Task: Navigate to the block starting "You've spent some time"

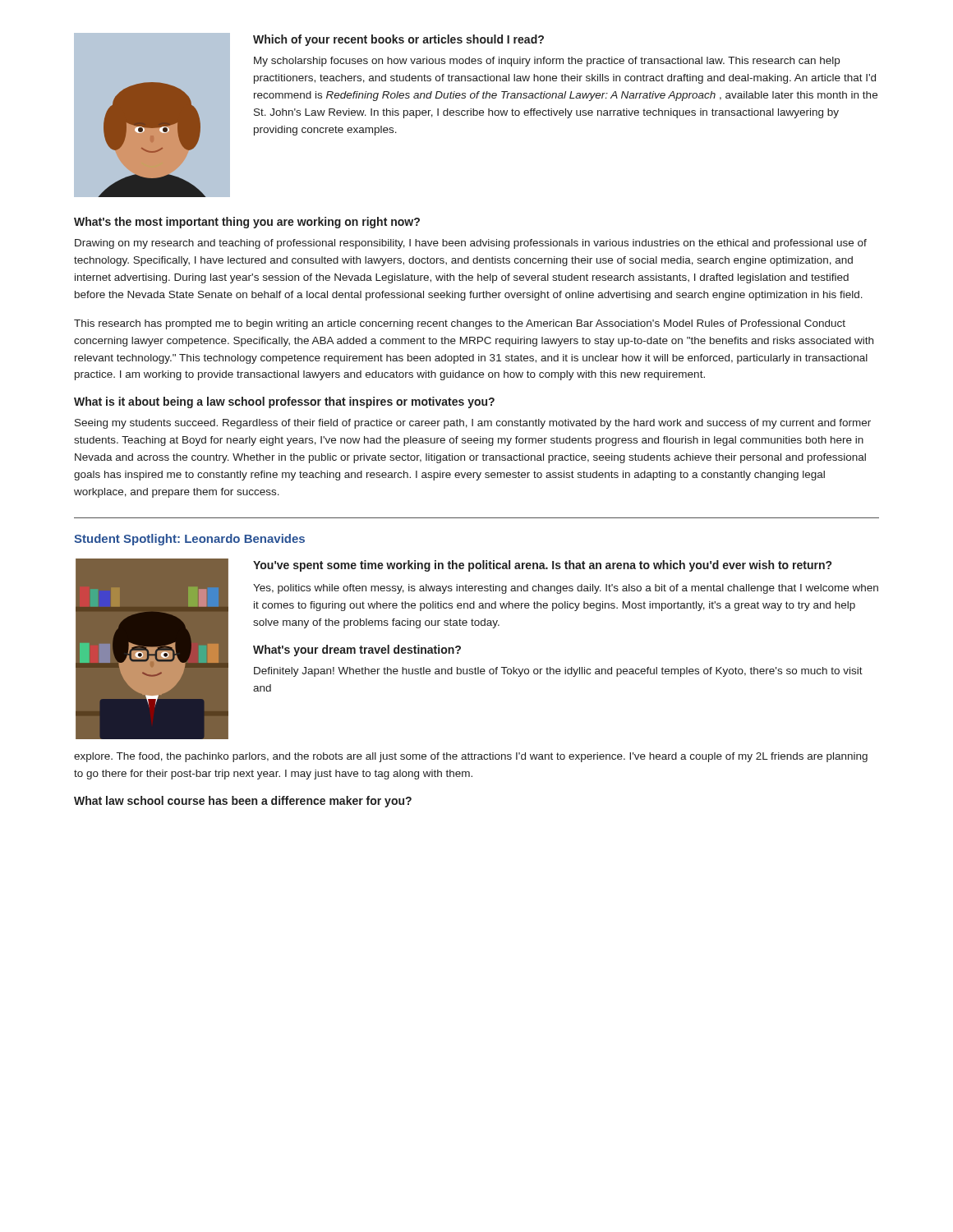Action: point(543,565)
